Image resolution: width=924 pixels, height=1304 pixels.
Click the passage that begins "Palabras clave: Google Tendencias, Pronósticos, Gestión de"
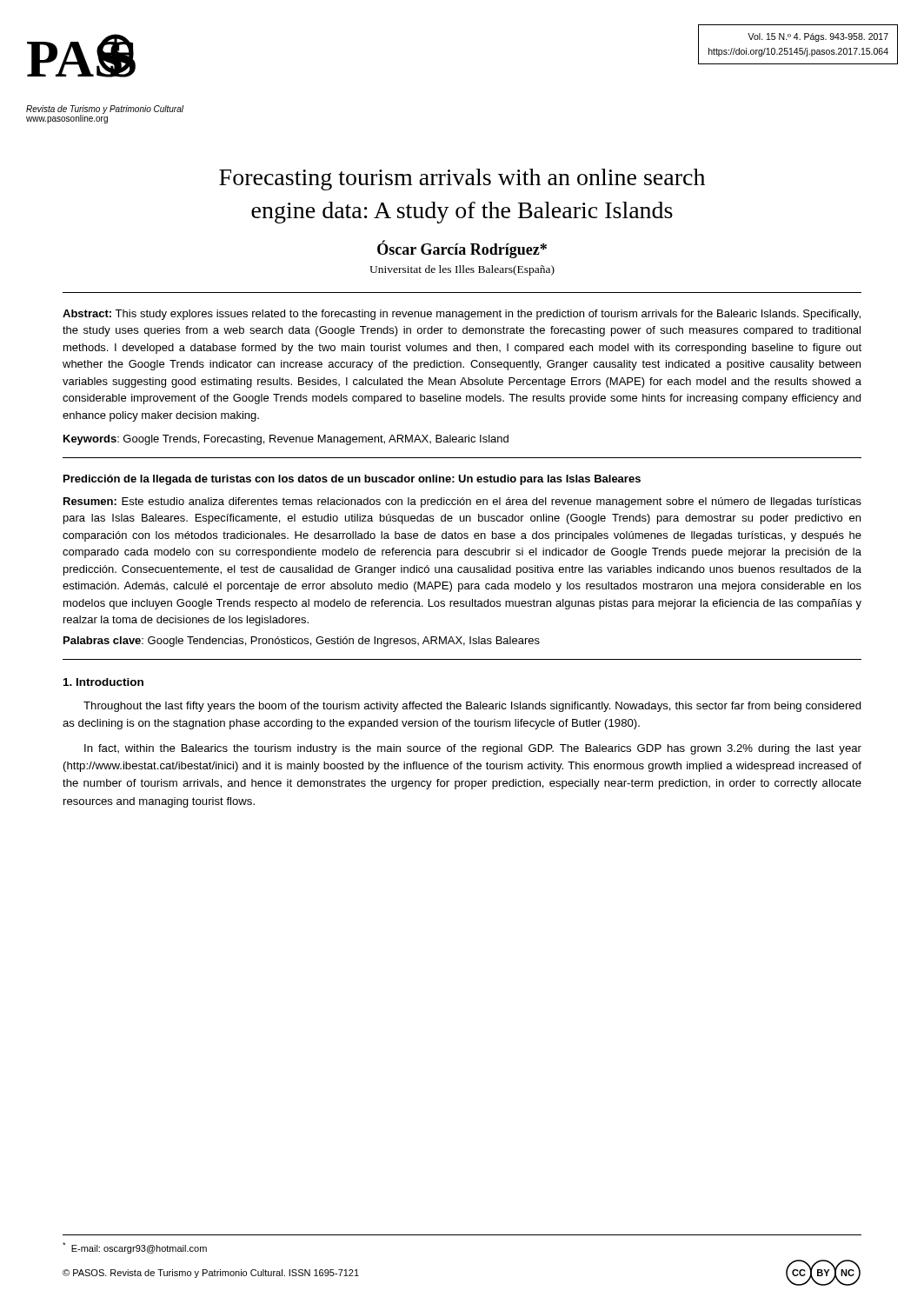[301, 640]
